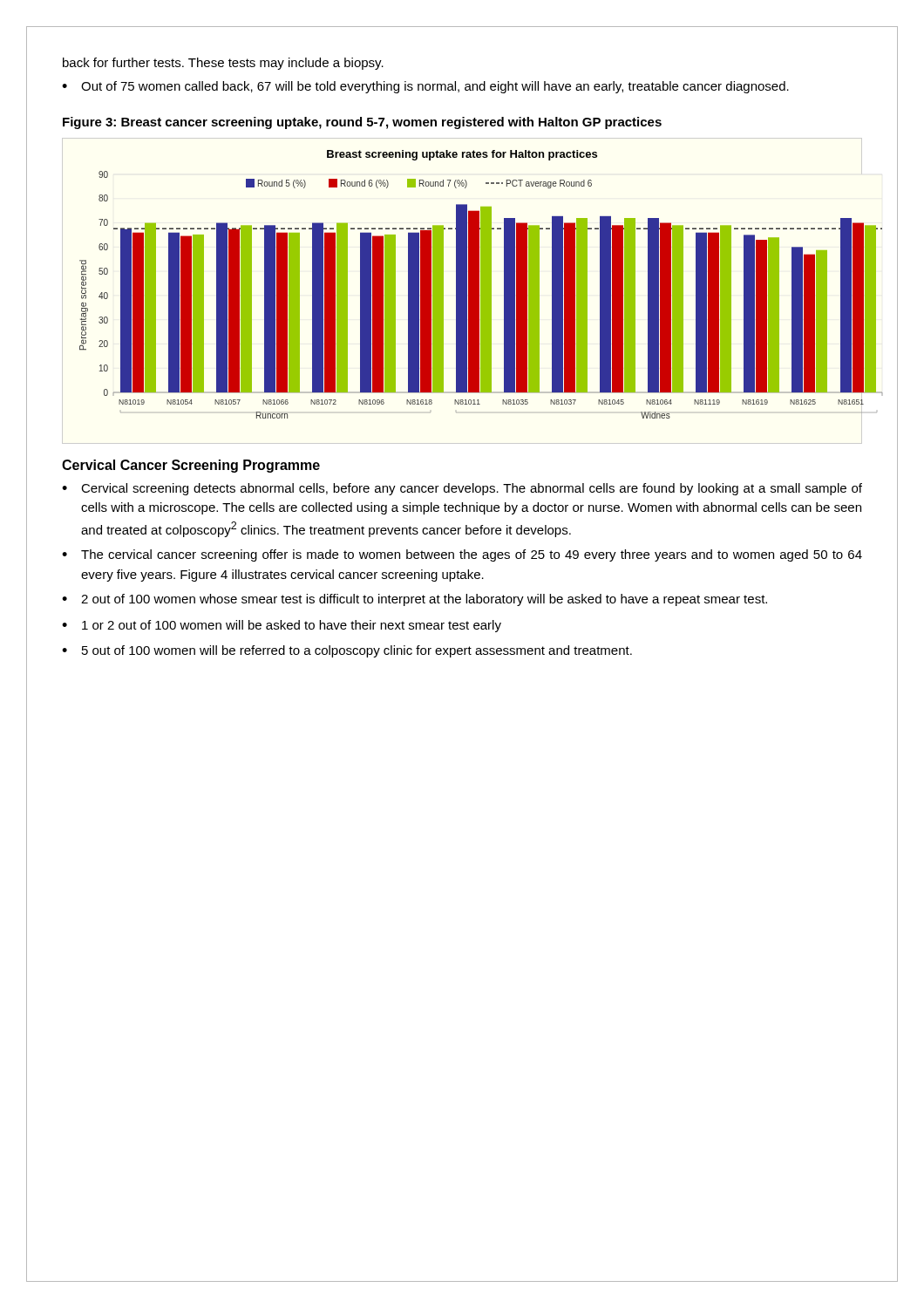Click on the list item that says "• 5 out of 100 women"
The height and width of the screenshot is (1308, 924).
pos(347,651)
